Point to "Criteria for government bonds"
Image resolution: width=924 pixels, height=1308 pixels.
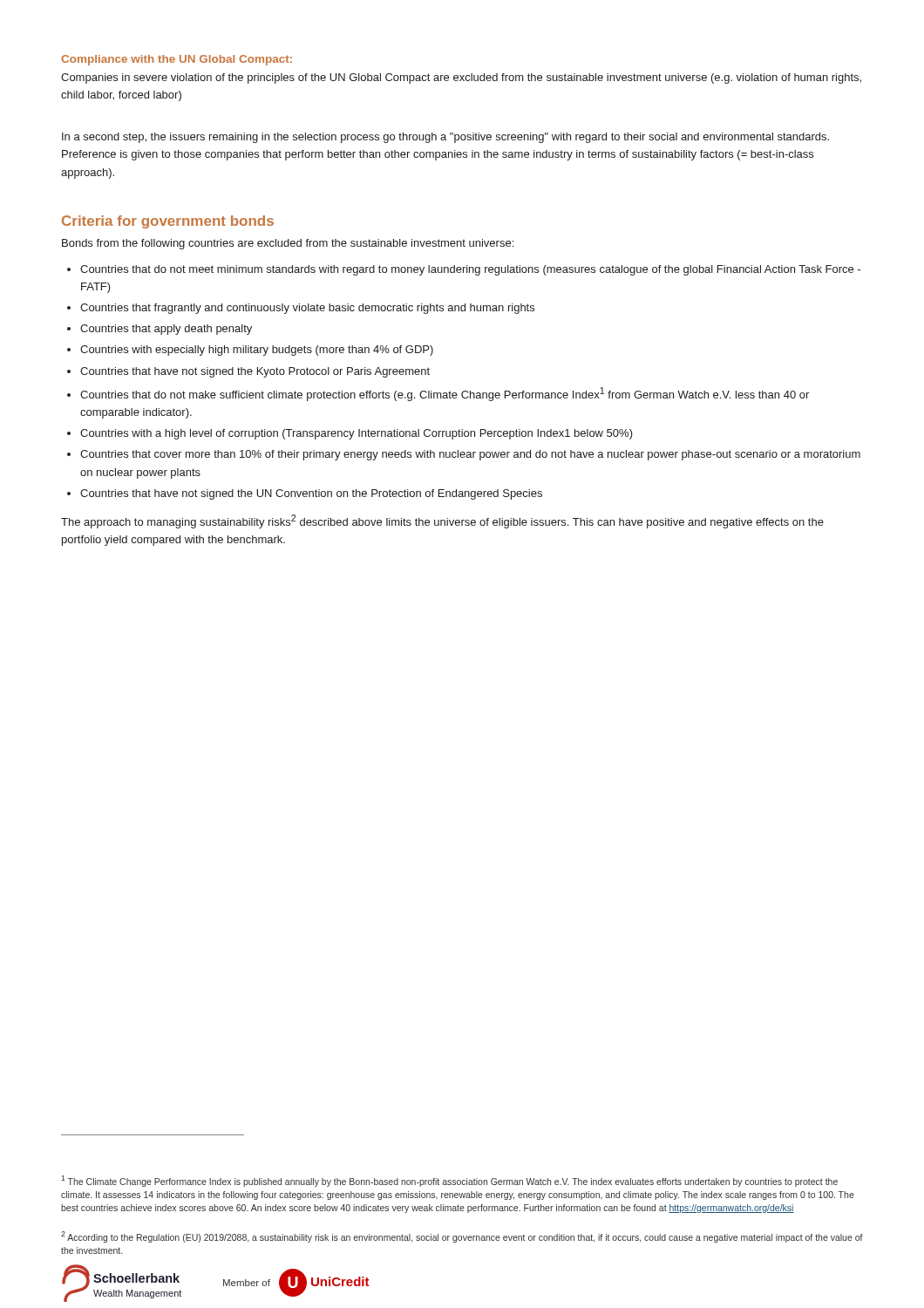(x=168, y=221)
